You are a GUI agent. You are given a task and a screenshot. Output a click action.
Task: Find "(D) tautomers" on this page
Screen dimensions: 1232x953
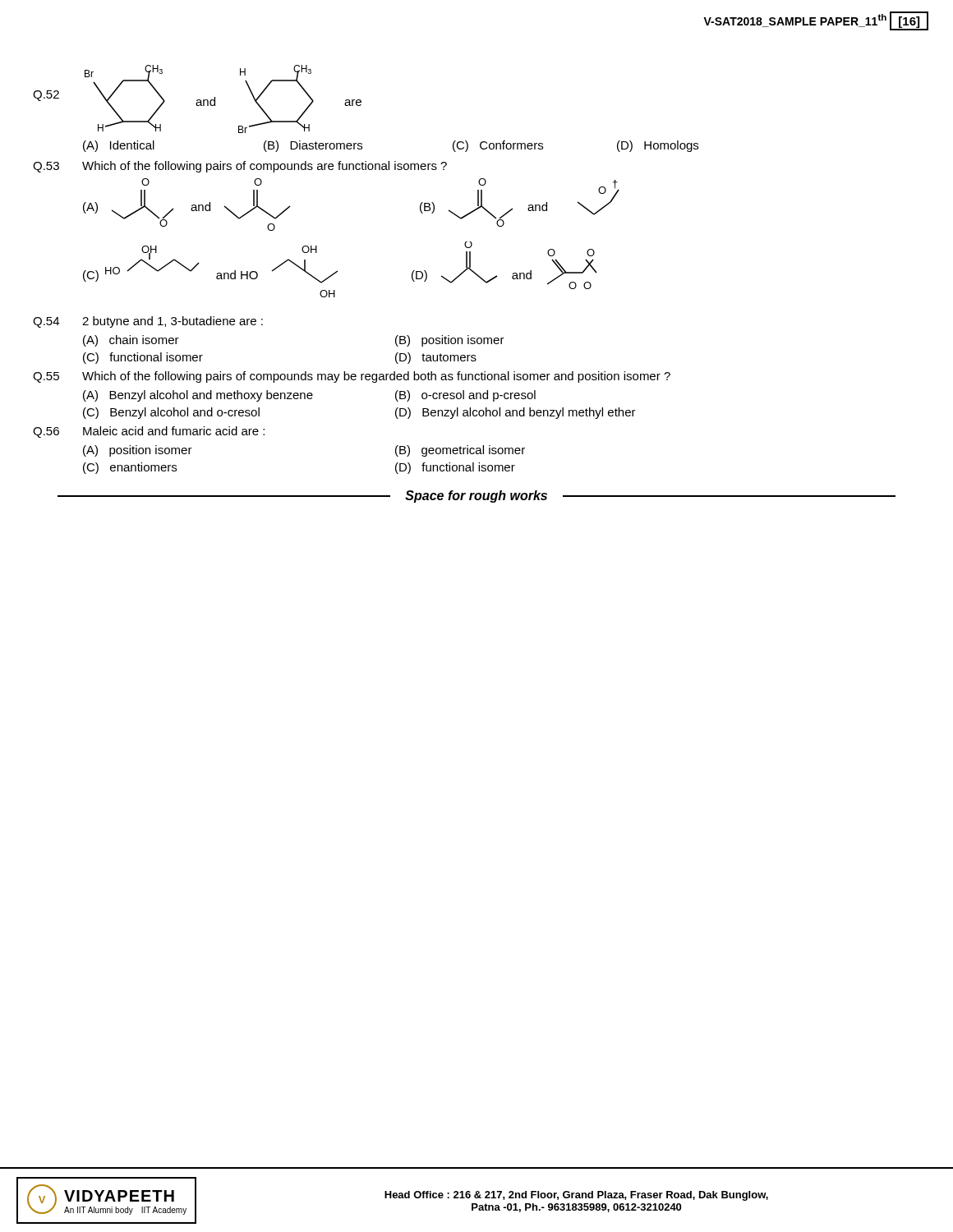(435, 357)
